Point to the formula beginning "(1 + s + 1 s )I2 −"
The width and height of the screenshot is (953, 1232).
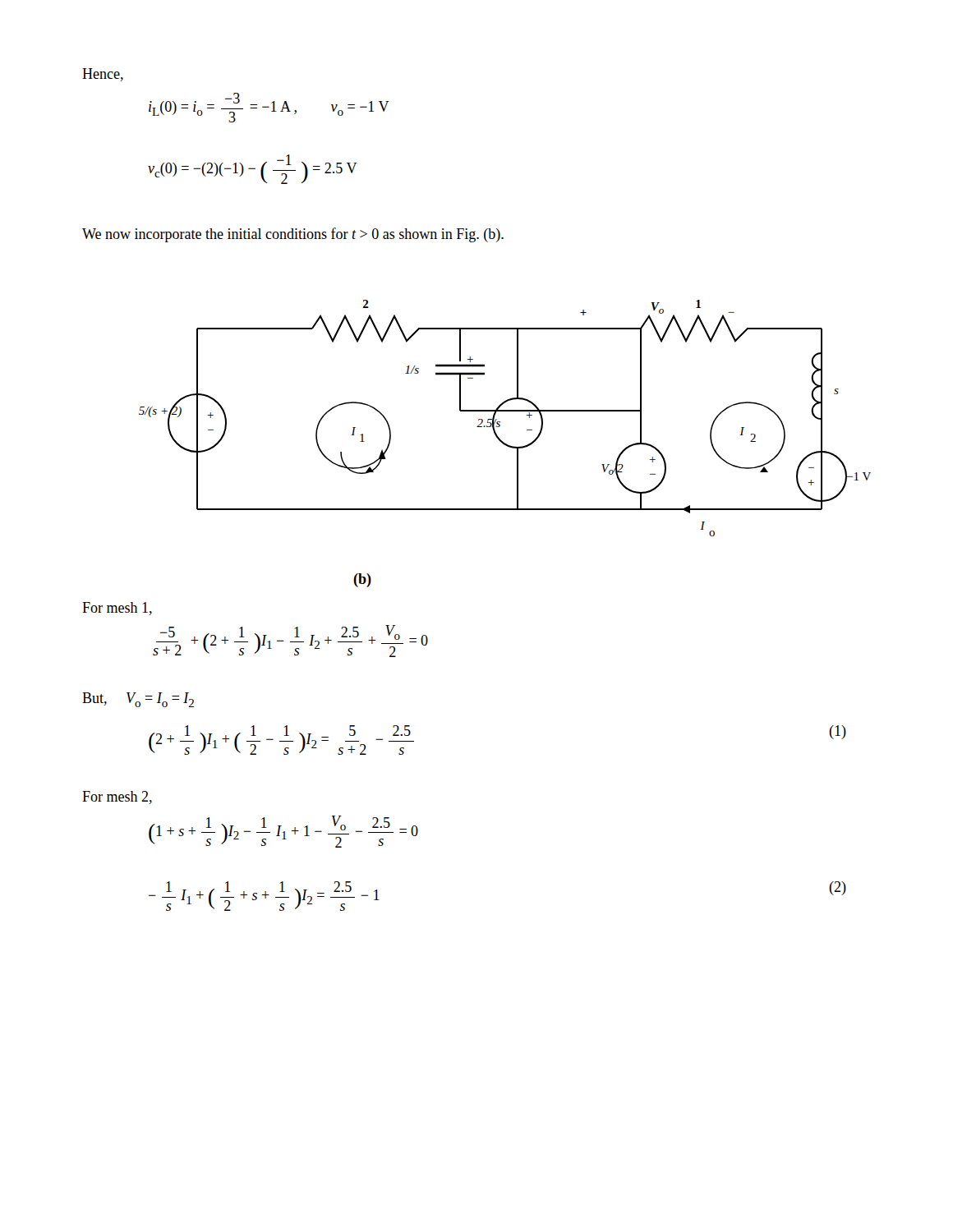pos(283,833)
